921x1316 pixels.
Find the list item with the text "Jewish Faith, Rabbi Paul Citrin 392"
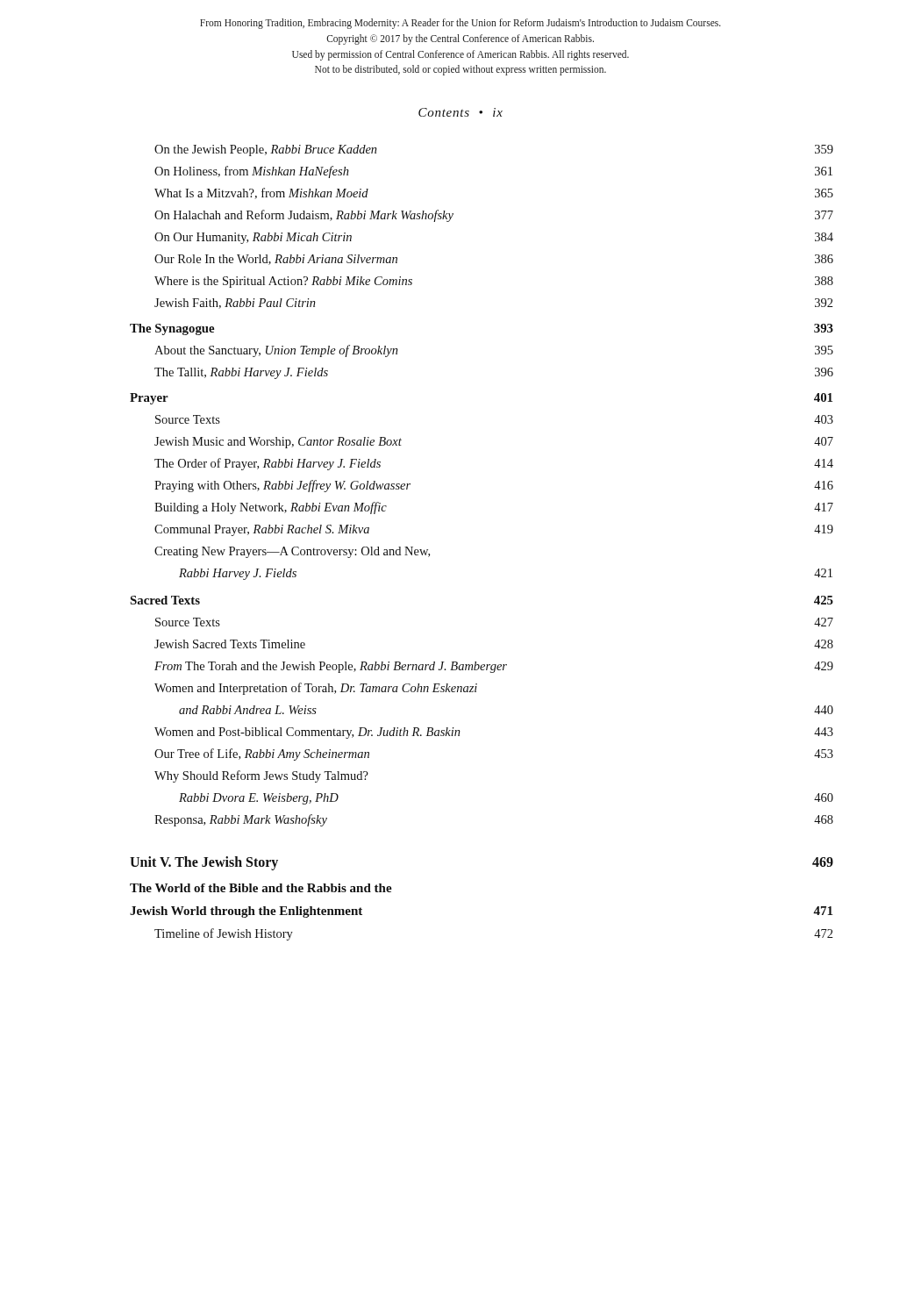pos(231,302)
